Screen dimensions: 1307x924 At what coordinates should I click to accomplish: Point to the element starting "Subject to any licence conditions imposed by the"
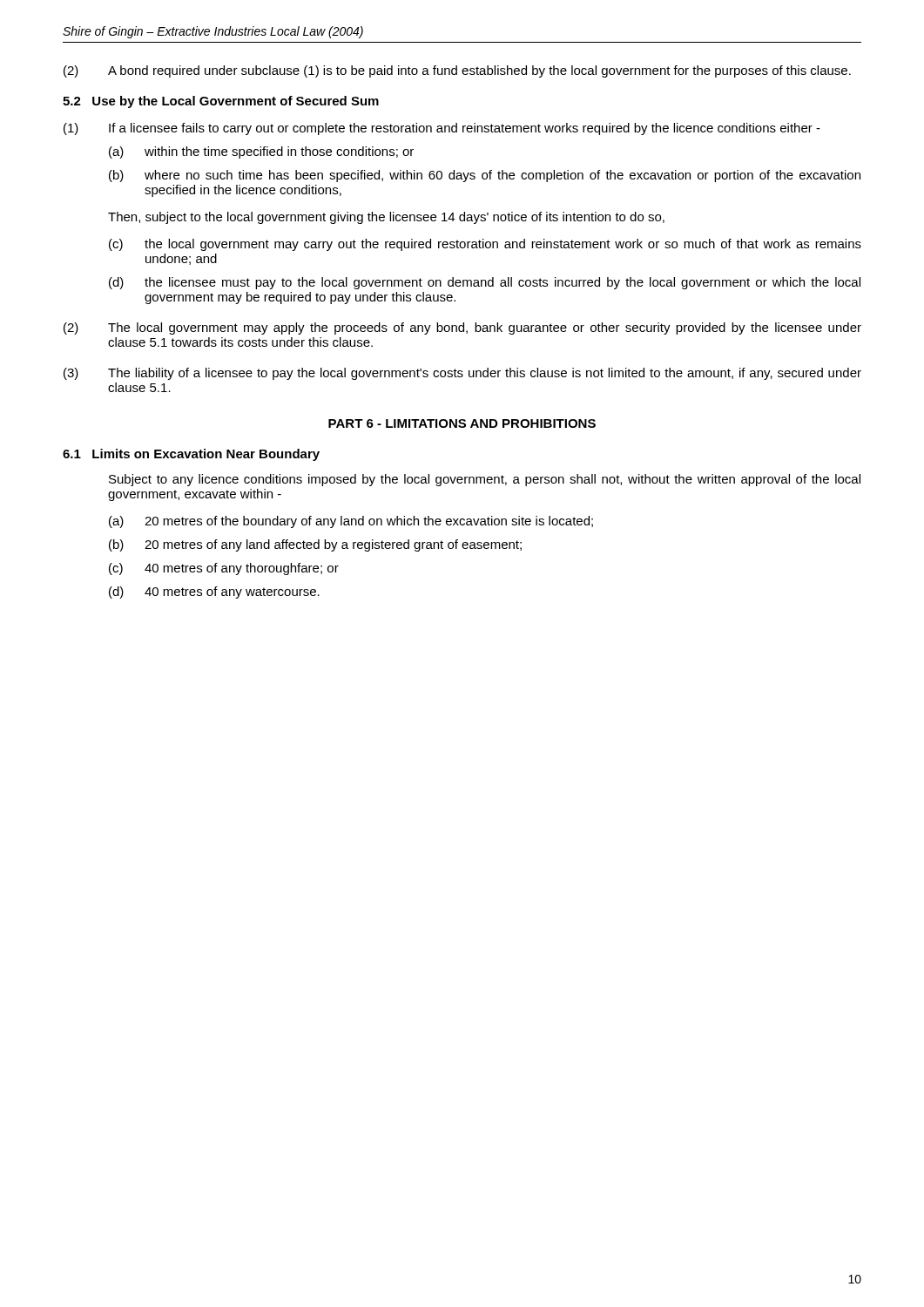click(485, 486)
